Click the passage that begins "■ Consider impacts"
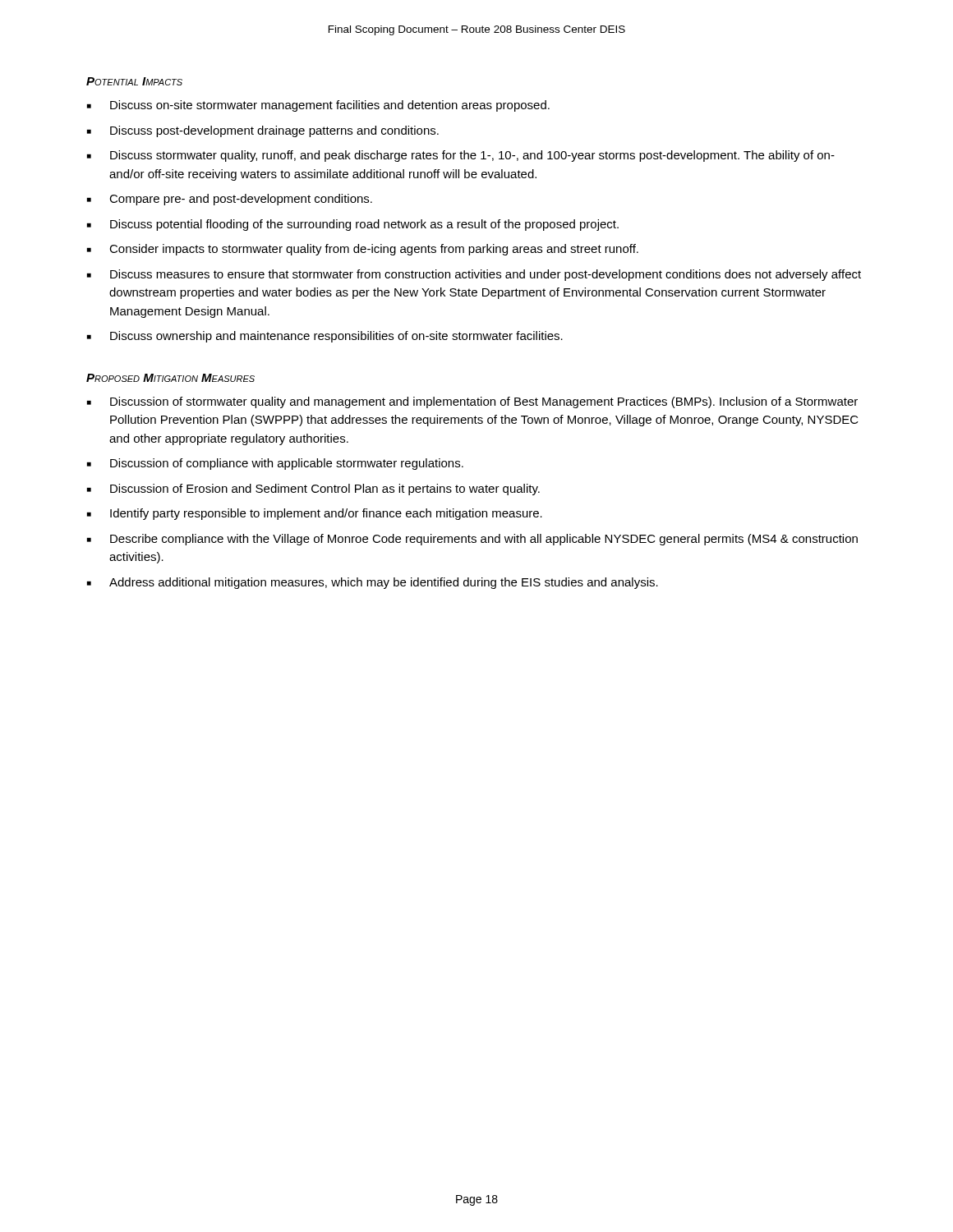 [476, 249]
